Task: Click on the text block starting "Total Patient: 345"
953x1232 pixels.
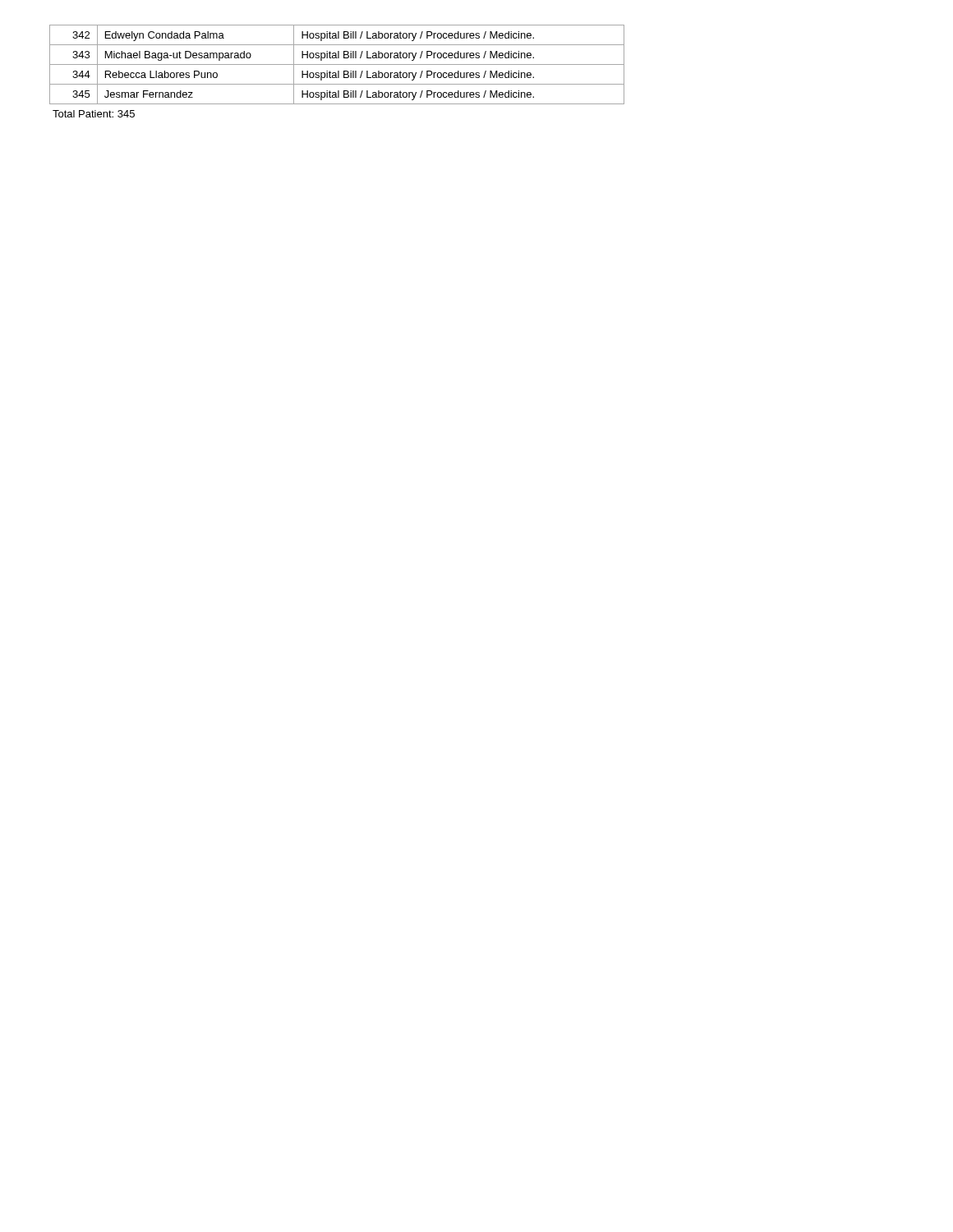Action: point(94,114)
